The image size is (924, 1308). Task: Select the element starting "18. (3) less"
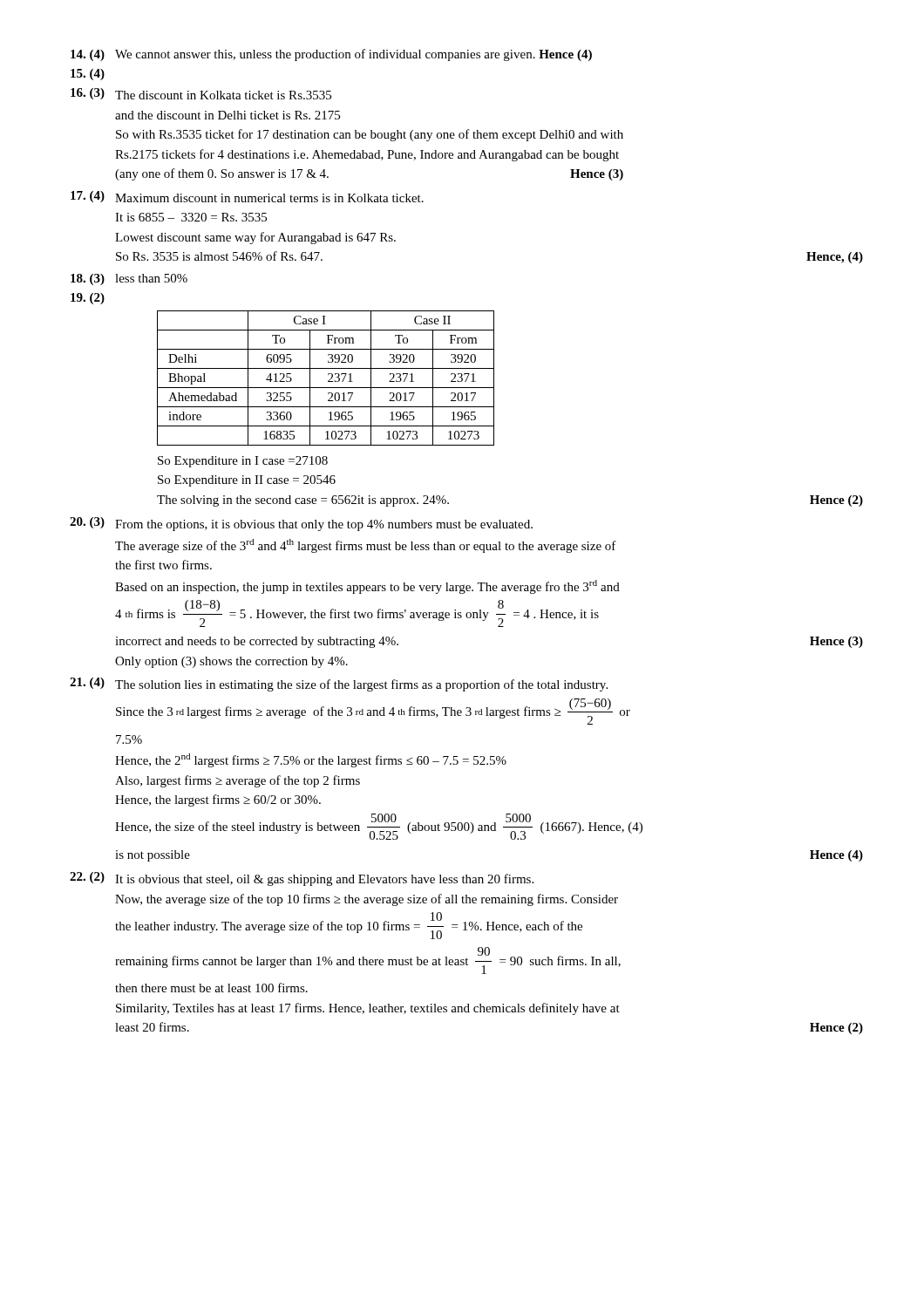[x=129, y=278]
